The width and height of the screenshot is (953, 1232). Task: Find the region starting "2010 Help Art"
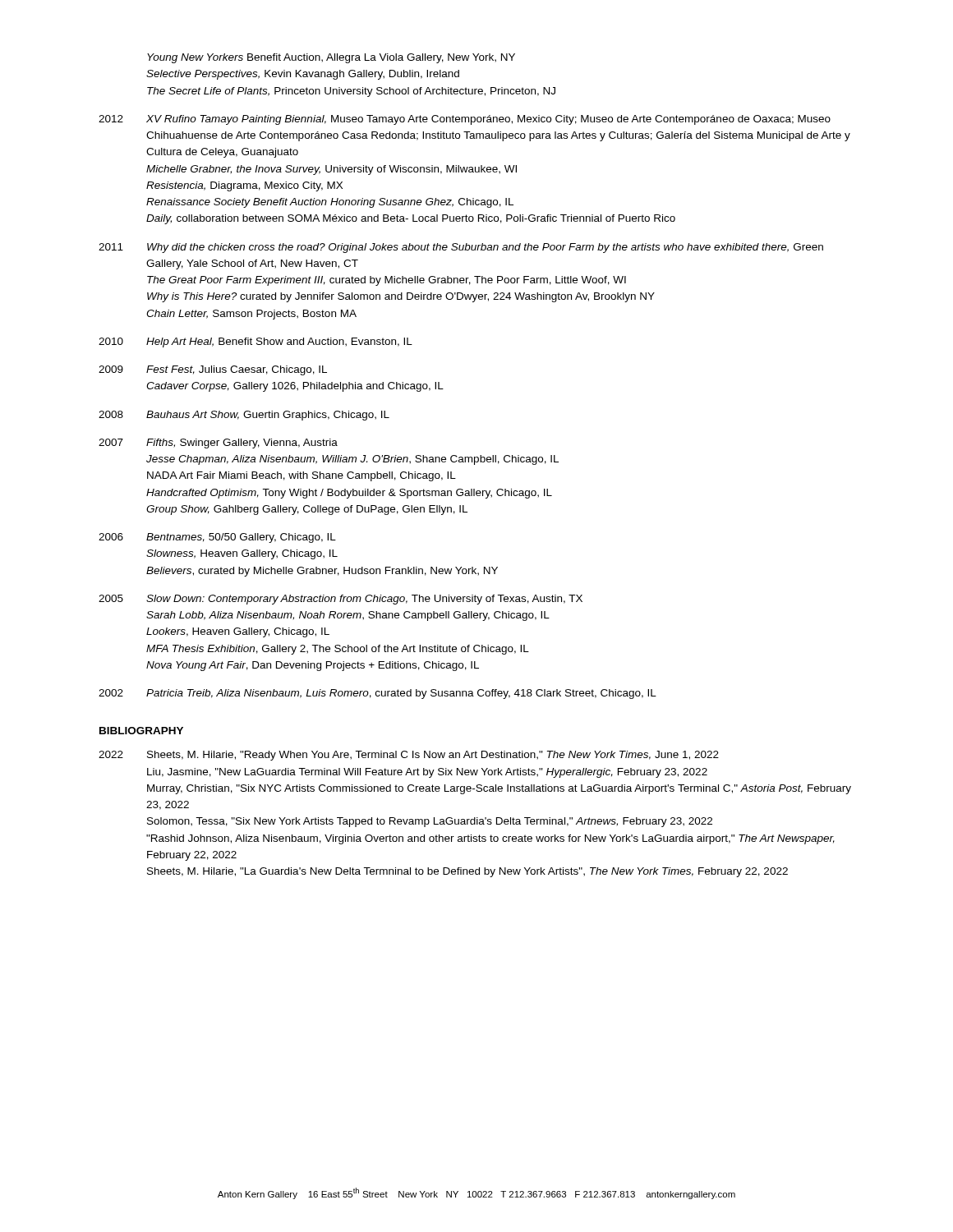coord(256,342)
